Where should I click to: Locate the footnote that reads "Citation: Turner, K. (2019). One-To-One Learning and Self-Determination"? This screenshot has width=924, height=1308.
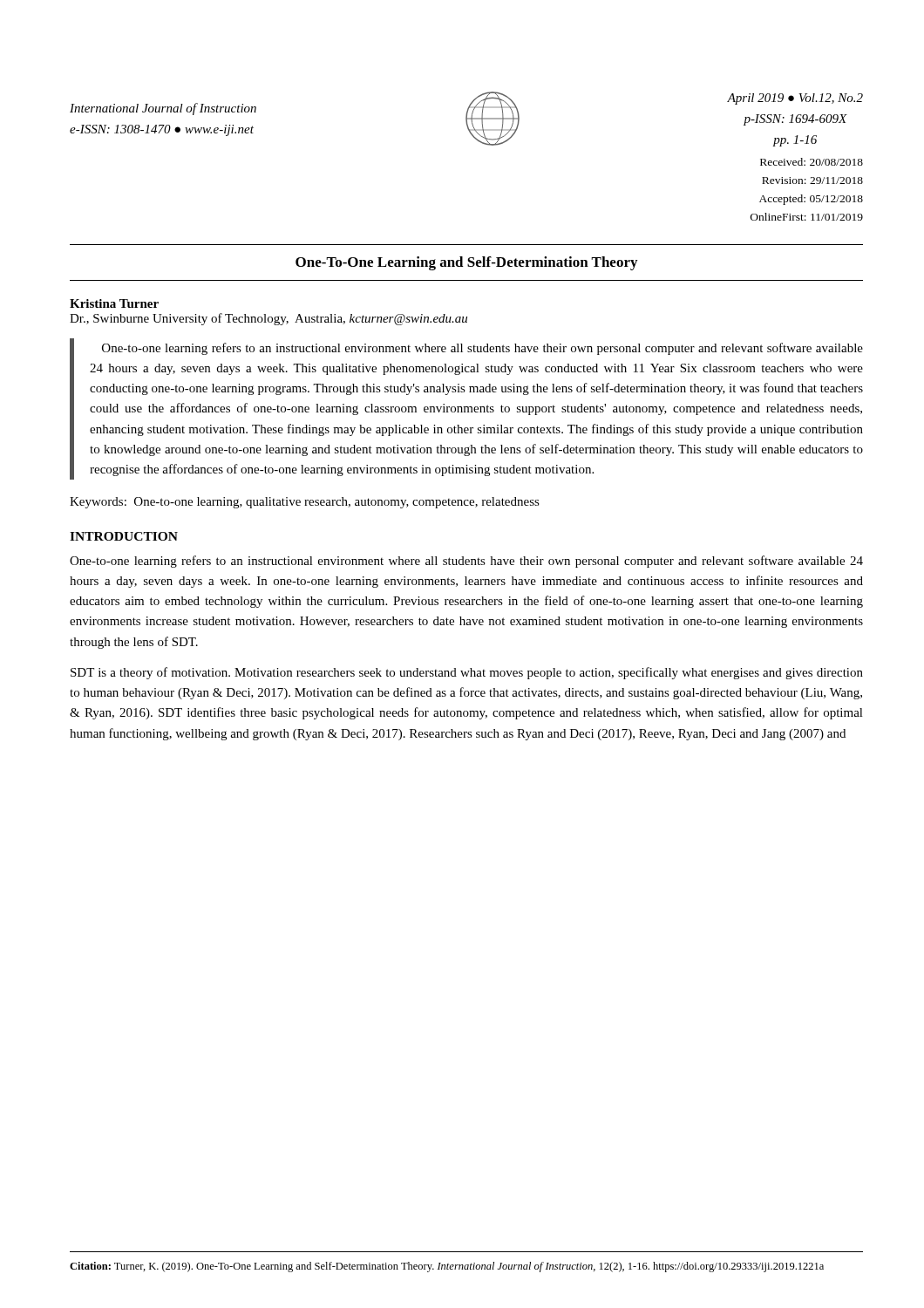(x=447, y=1266)
